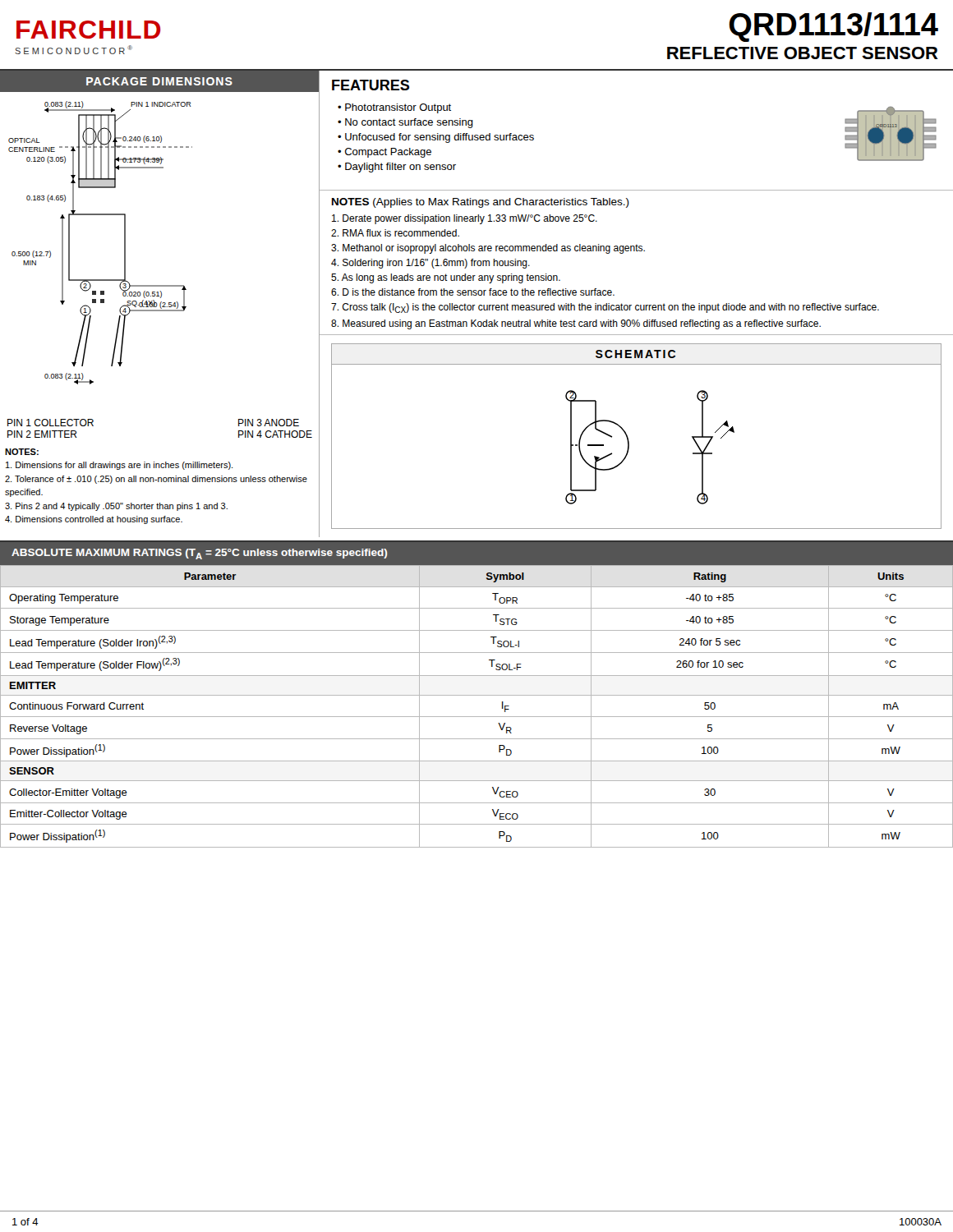Screen dimensions: 1232x953
Task: Find the engineering diagram
Action: 159,254
